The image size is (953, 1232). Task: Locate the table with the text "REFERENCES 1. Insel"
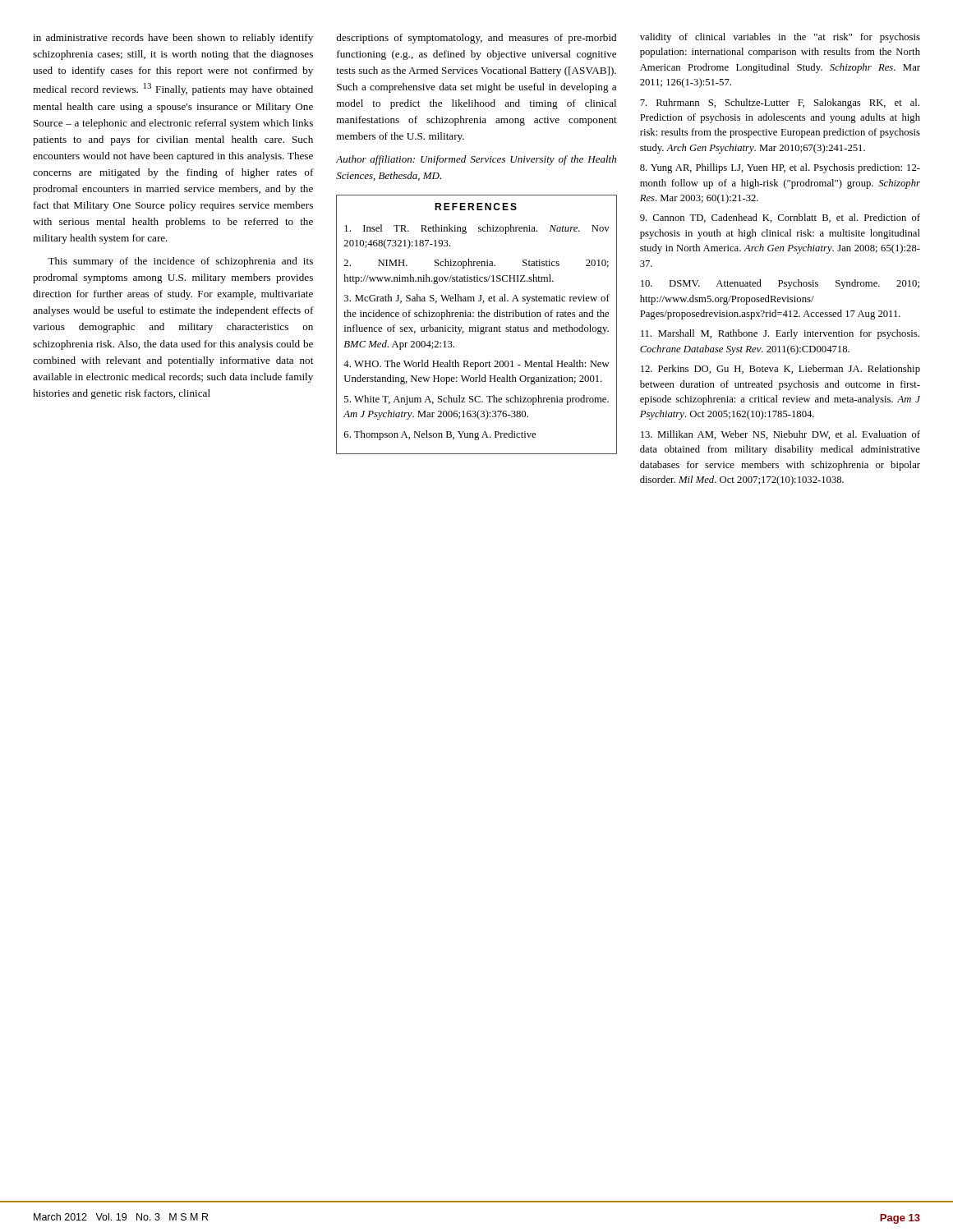(476, 325)
